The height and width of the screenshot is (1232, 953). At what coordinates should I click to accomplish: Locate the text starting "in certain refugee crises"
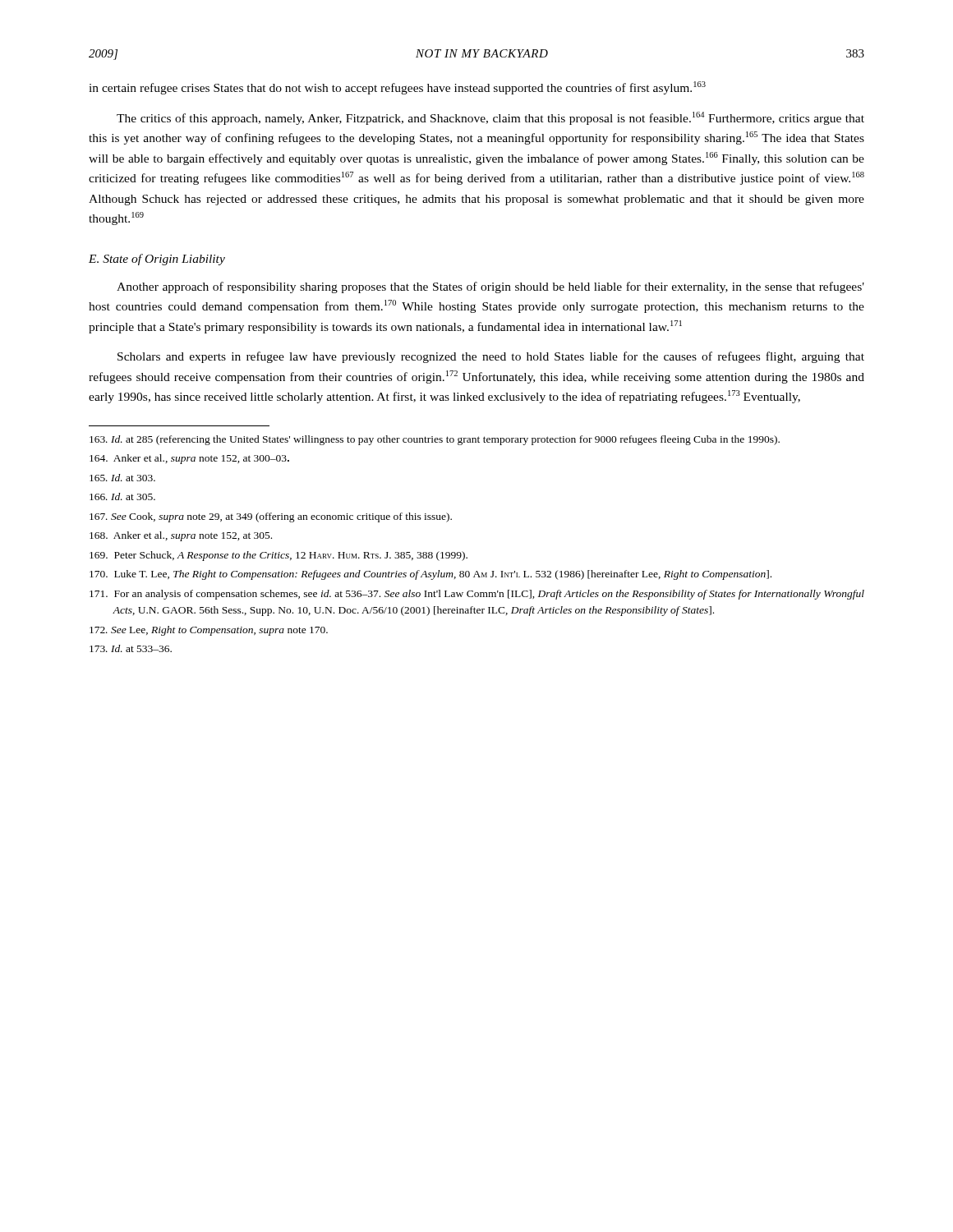(x=397, y=87)
